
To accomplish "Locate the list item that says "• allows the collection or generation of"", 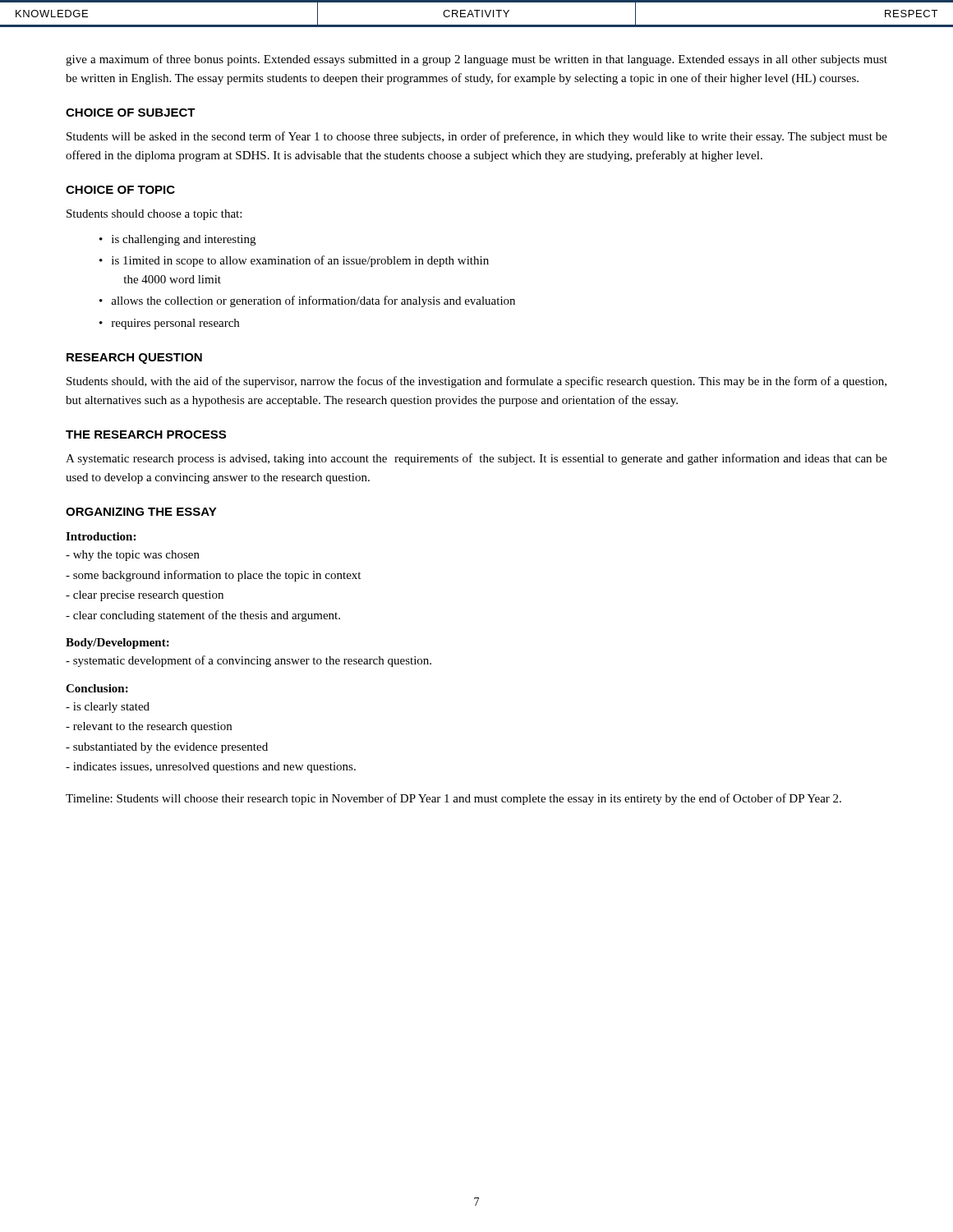I will coord(307,301).
